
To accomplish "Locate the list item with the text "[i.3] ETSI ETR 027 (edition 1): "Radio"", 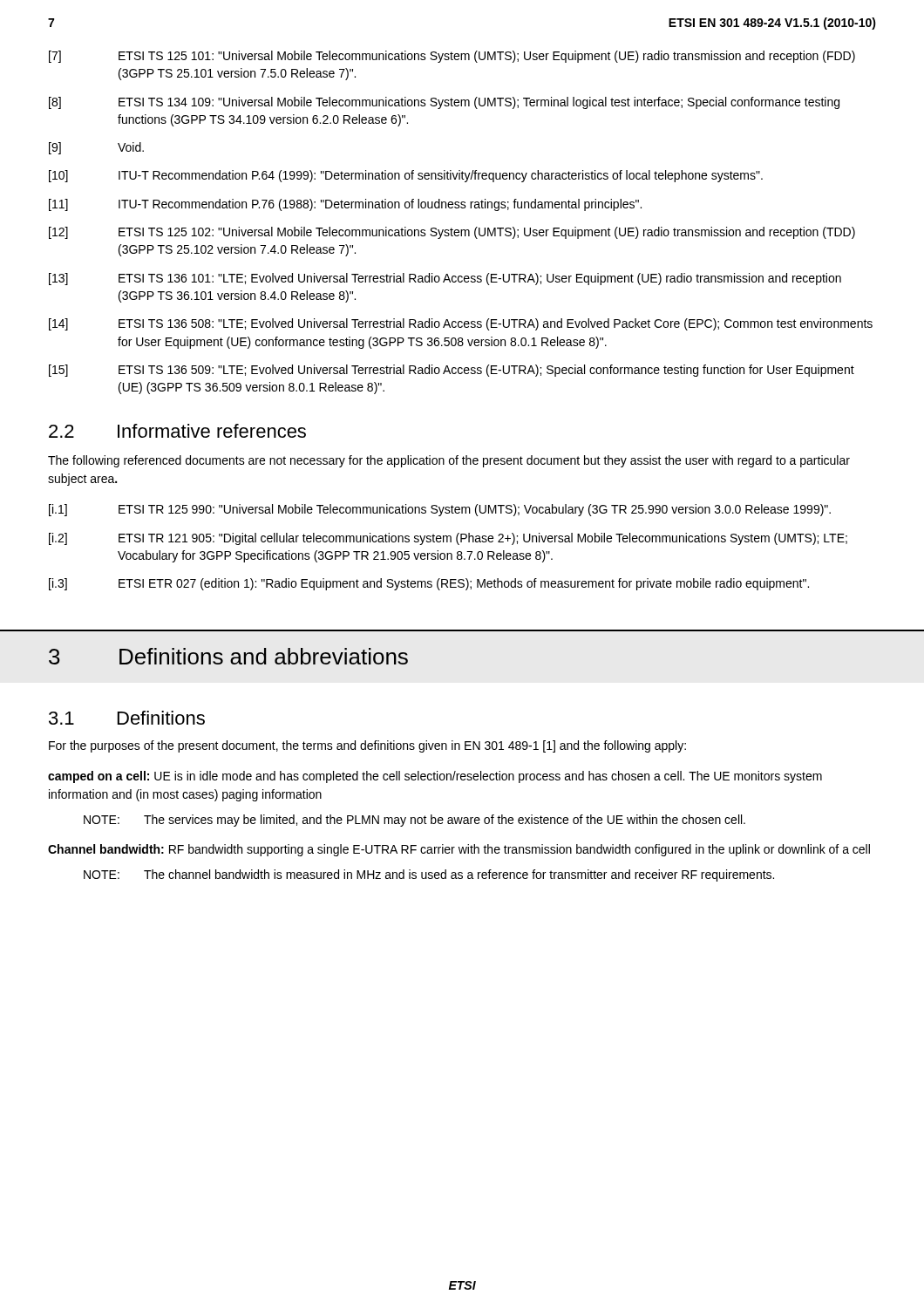I will click(x=462, y=584).
